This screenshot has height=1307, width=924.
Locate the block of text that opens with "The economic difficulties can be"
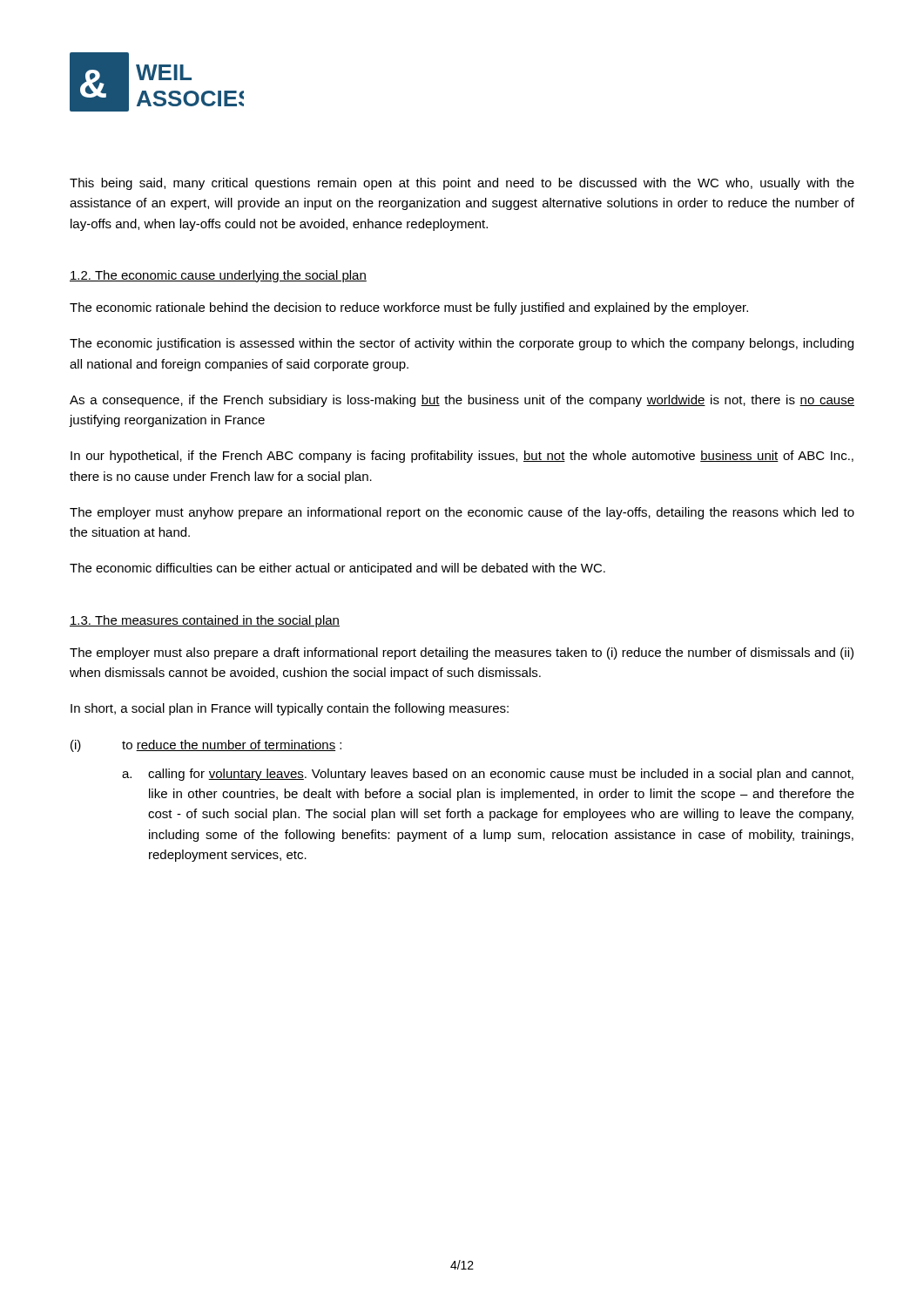click(338, 568)
